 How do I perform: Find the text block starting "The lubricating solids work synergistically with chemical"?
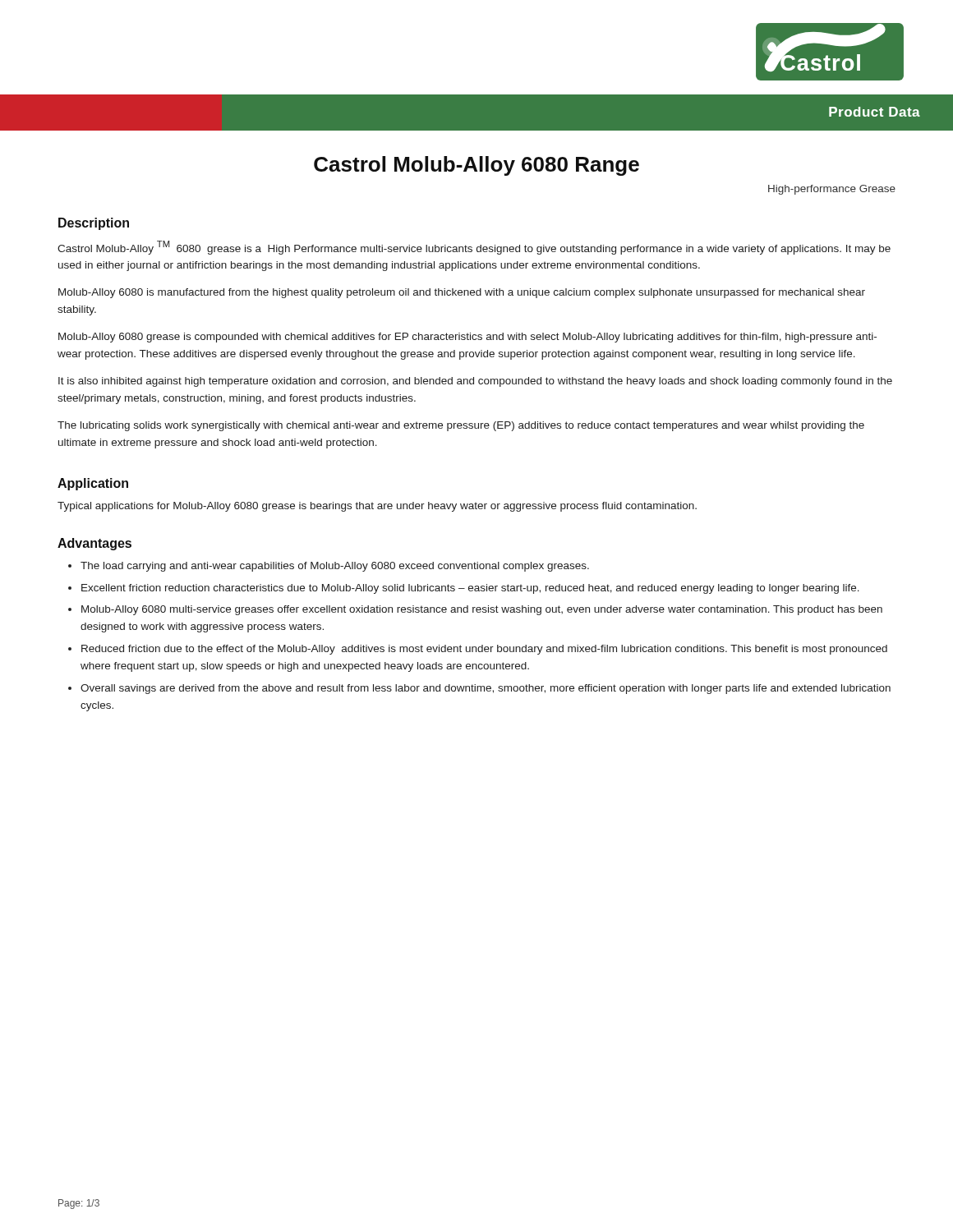coord(461,434)
